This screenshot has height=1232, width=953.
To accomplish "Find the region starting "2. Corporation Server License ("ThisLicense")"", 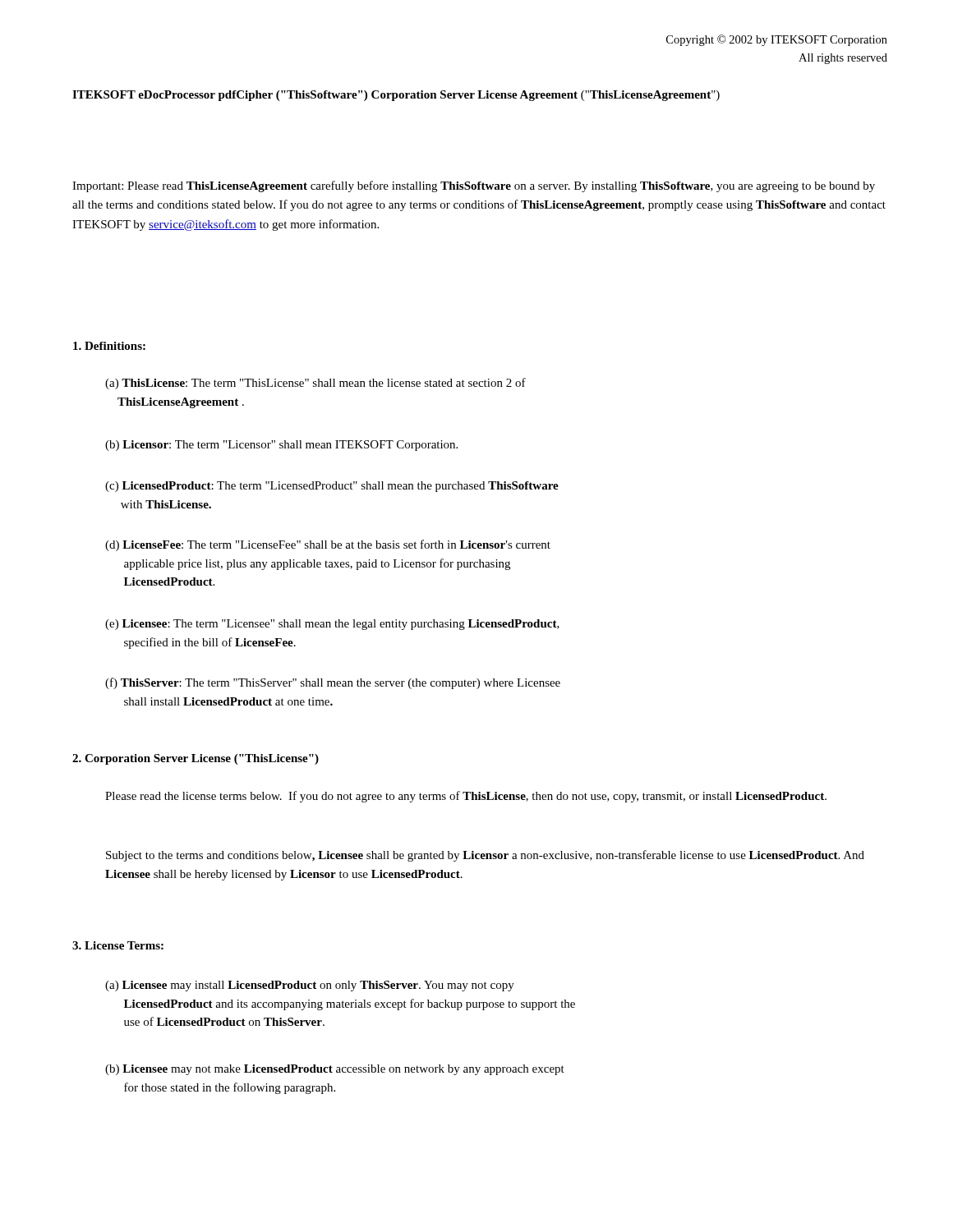I will tap(196, 758).
